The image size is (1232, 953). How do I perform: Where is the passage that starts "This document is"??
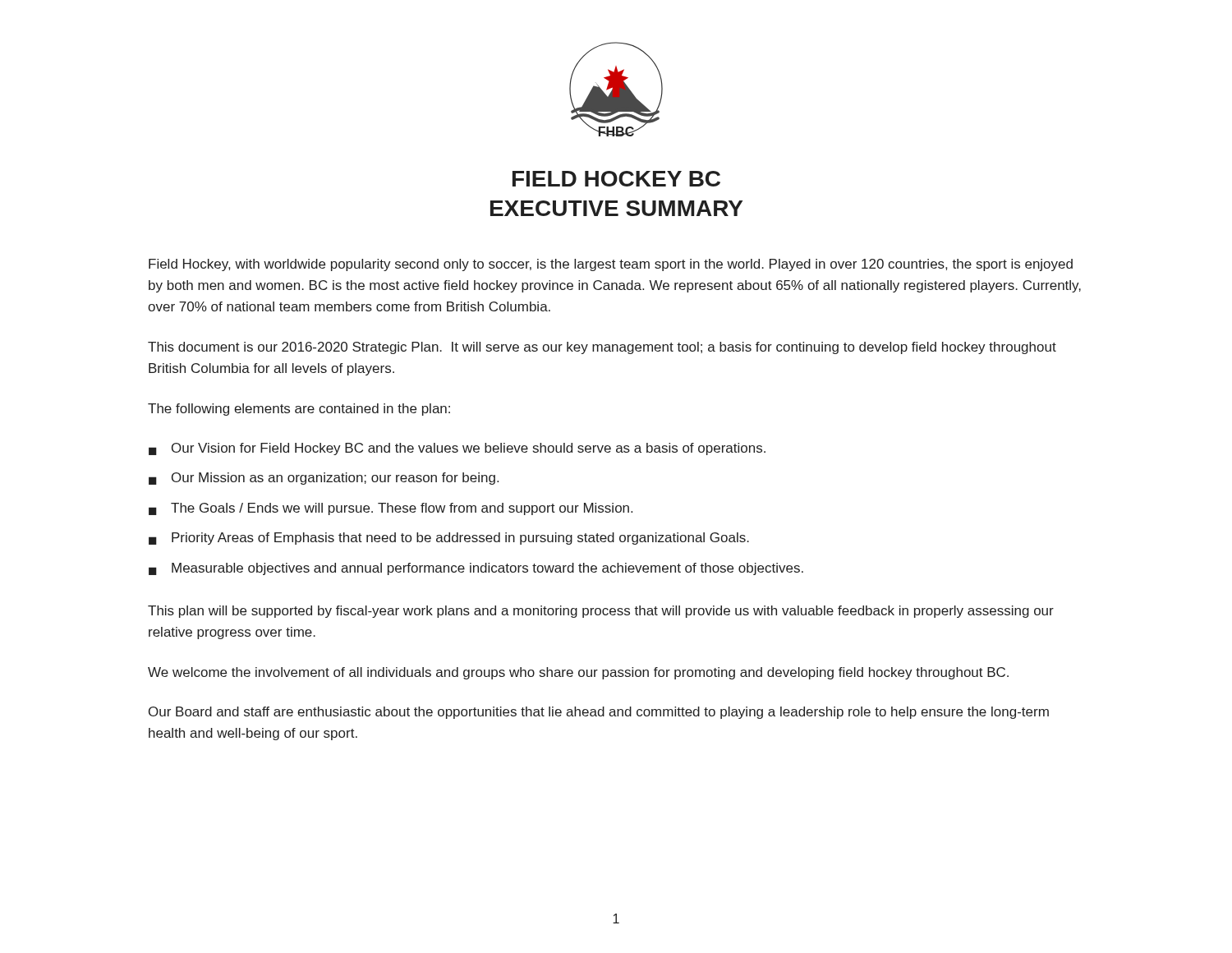tap(602, 358)
